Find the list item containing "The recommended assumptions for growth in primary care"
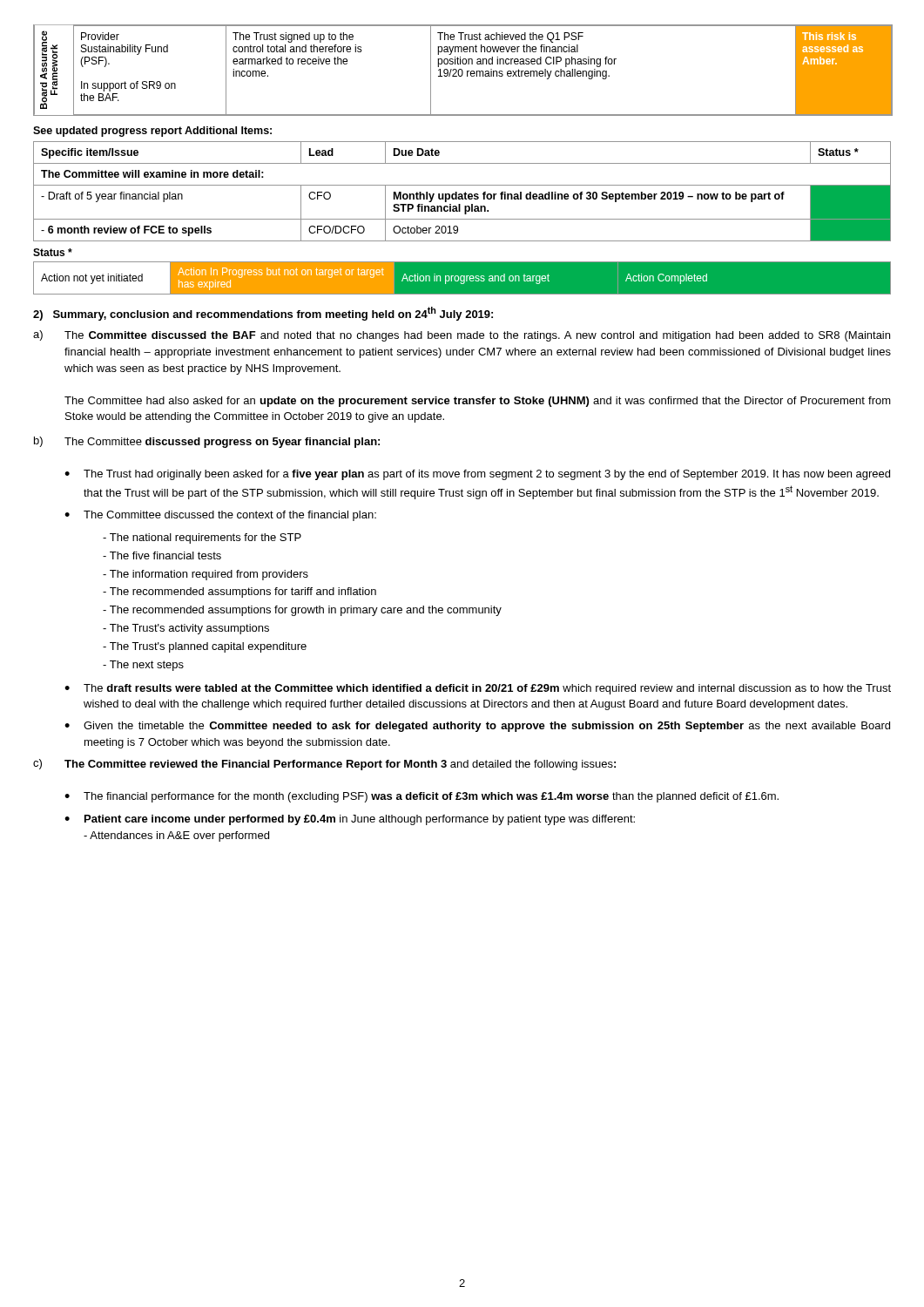924x1307 pixels. click(x=302, y=610)
